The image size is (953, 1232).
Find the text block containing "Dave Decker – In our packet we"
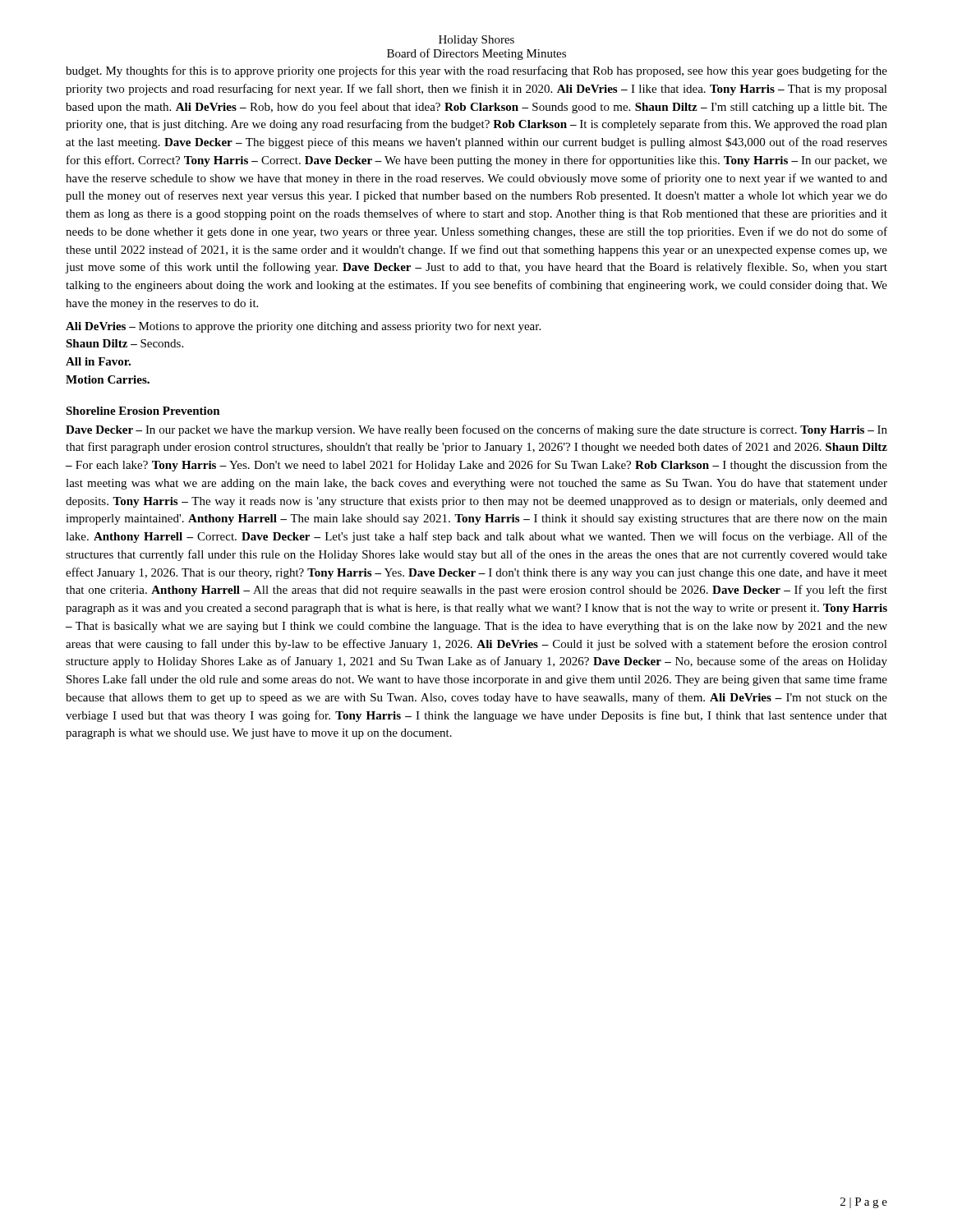coord(476,581)
